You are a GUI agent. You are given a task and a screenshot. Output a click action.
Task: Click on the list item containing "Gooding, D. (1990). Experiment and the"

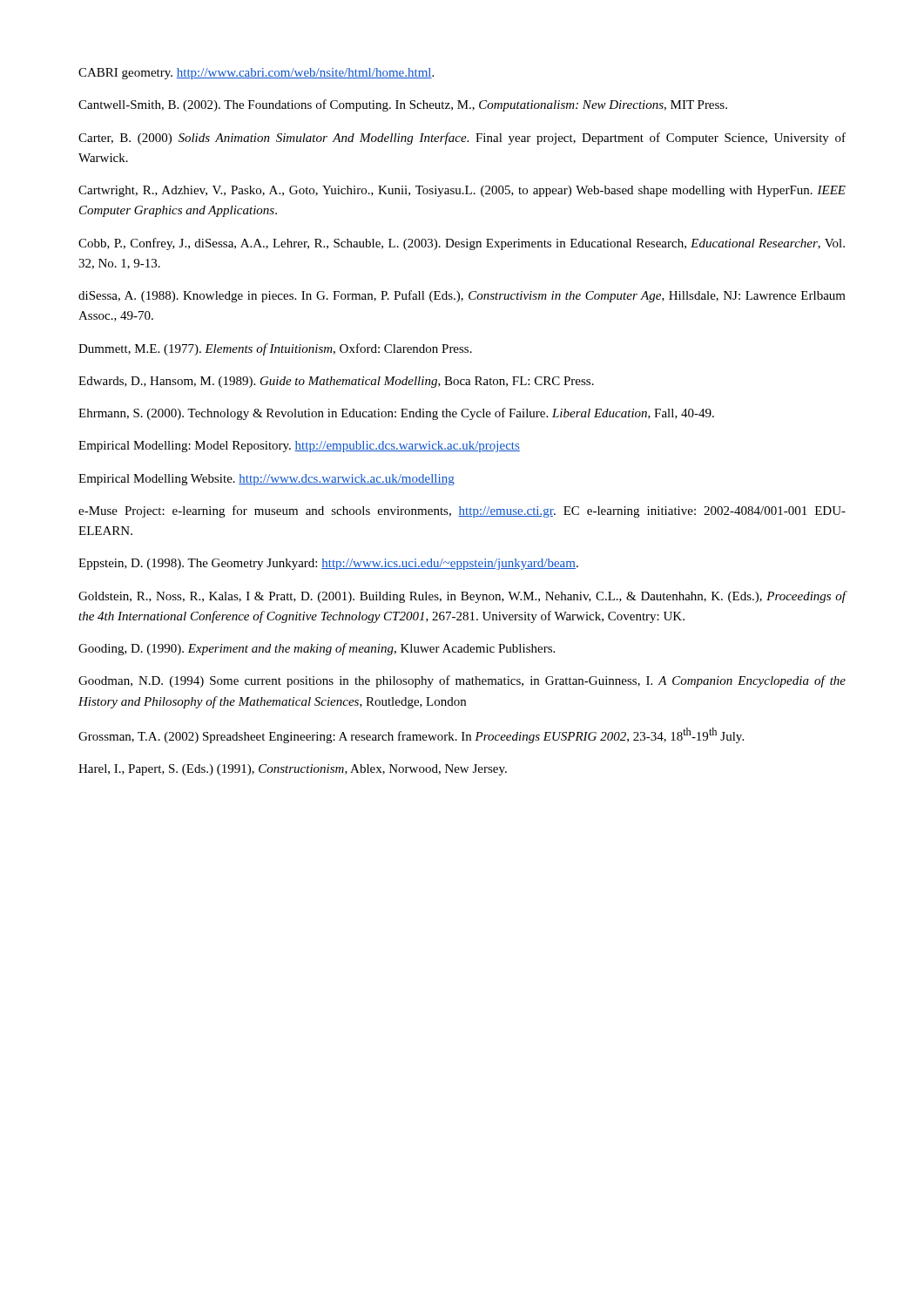click(x=317, y=648)
